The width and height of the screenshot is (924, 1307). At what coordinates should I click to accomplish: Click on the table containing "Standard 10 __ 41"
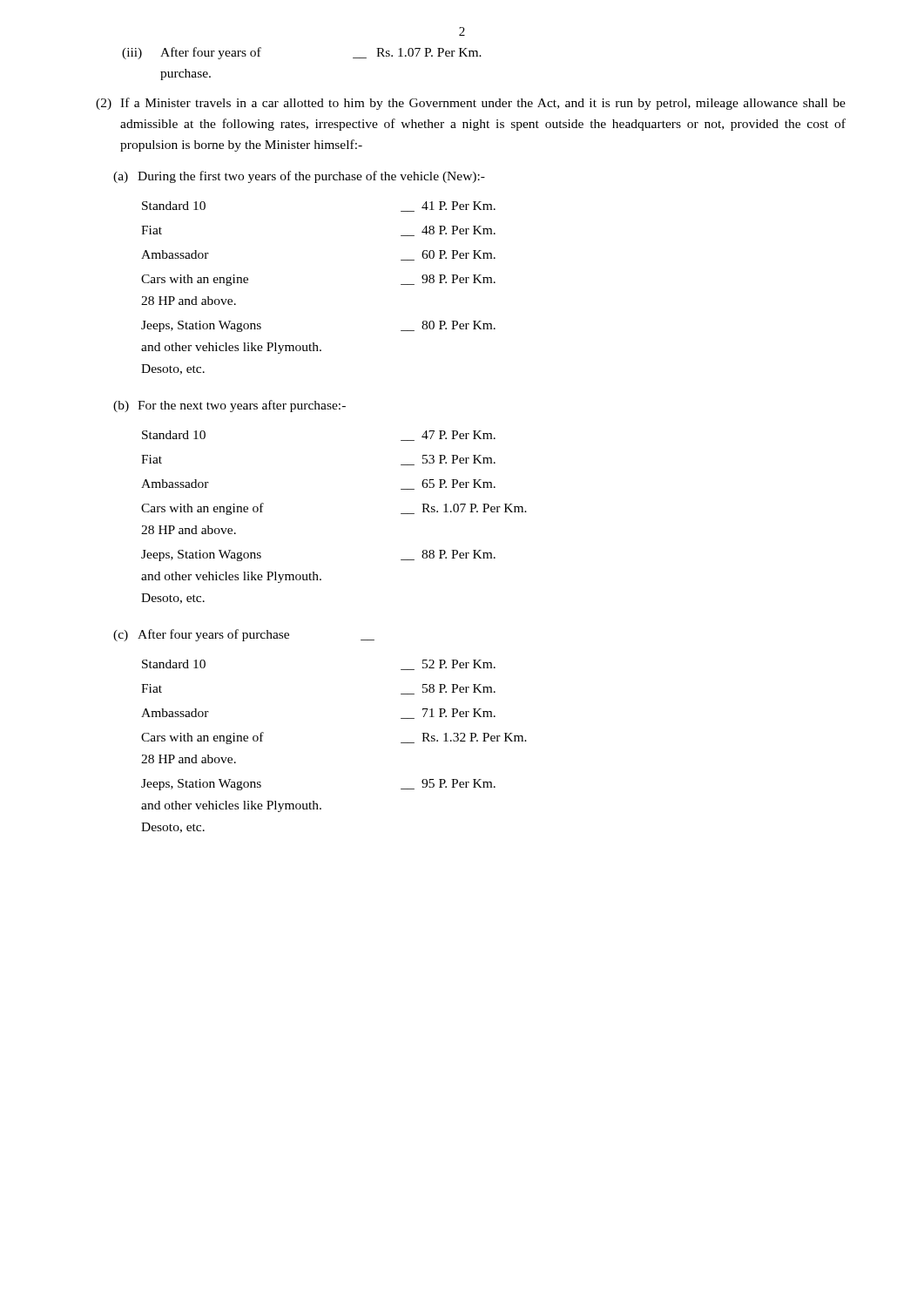coord(493,287)
